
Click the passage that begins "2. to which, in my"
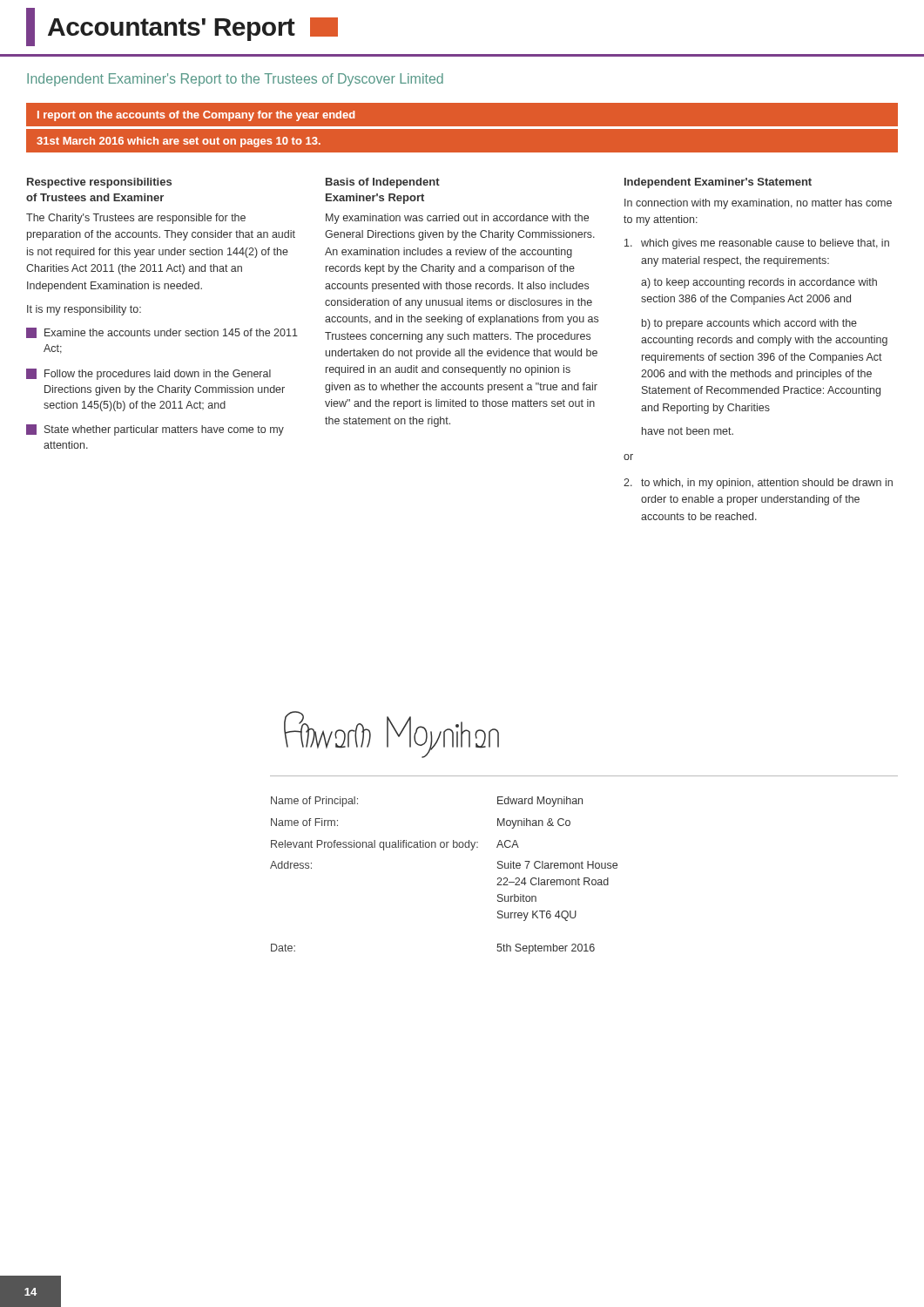pos(761,500)
